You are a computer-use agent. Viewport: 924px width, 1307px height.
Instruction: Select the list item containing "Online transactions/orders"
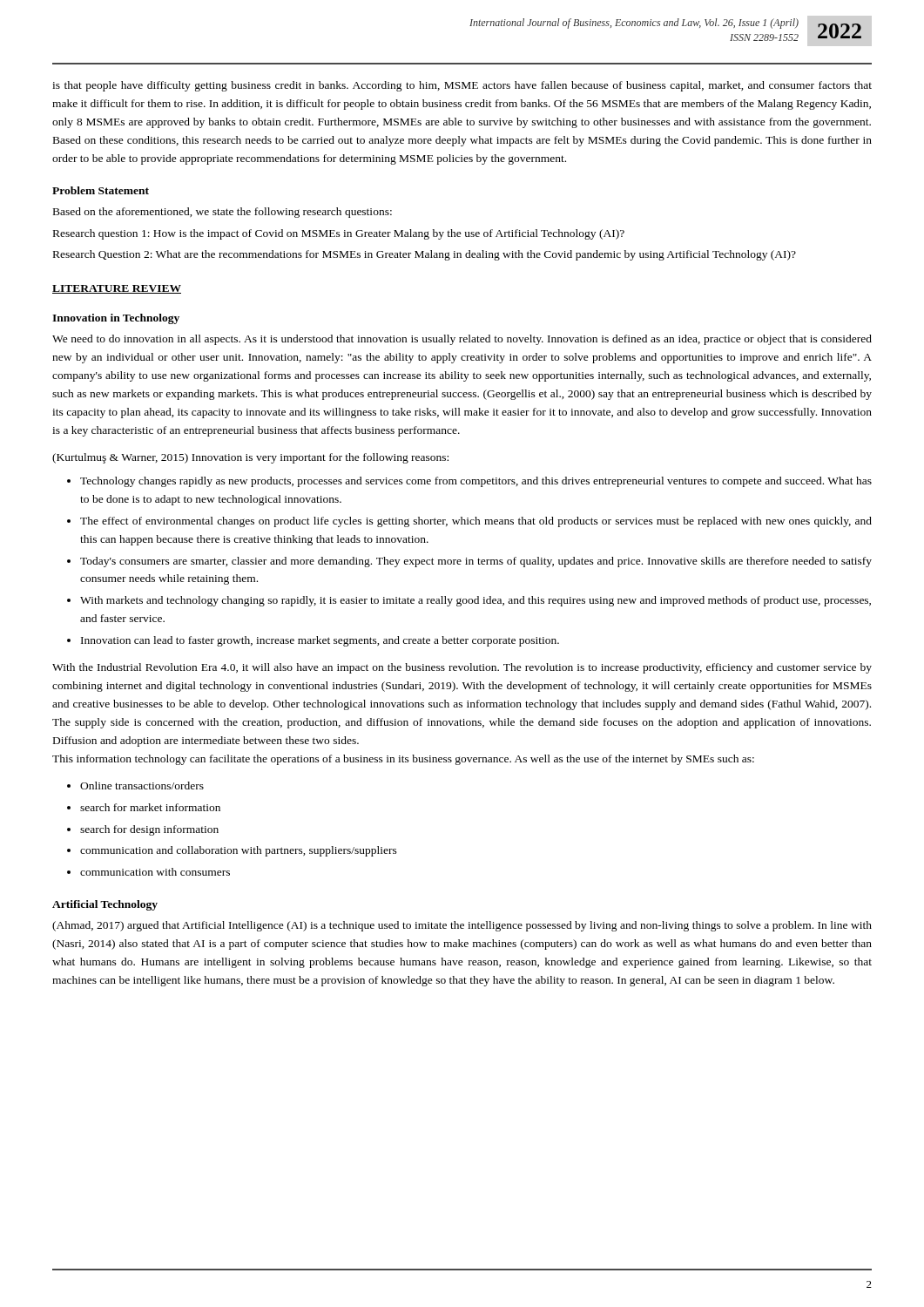click(142, 785)
